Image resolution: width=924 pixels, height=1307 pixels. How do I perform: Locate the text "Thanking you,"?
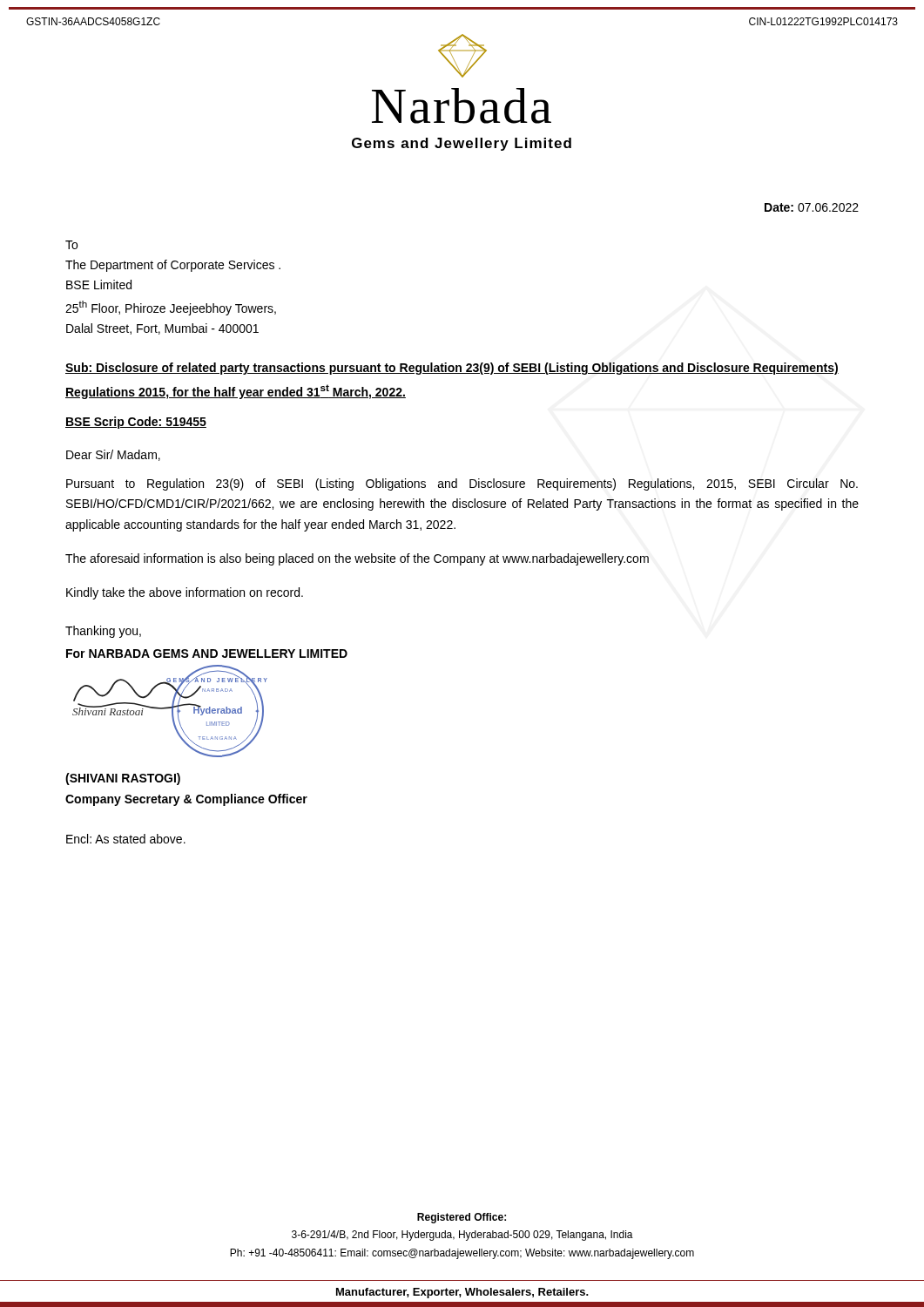[104, 631]
